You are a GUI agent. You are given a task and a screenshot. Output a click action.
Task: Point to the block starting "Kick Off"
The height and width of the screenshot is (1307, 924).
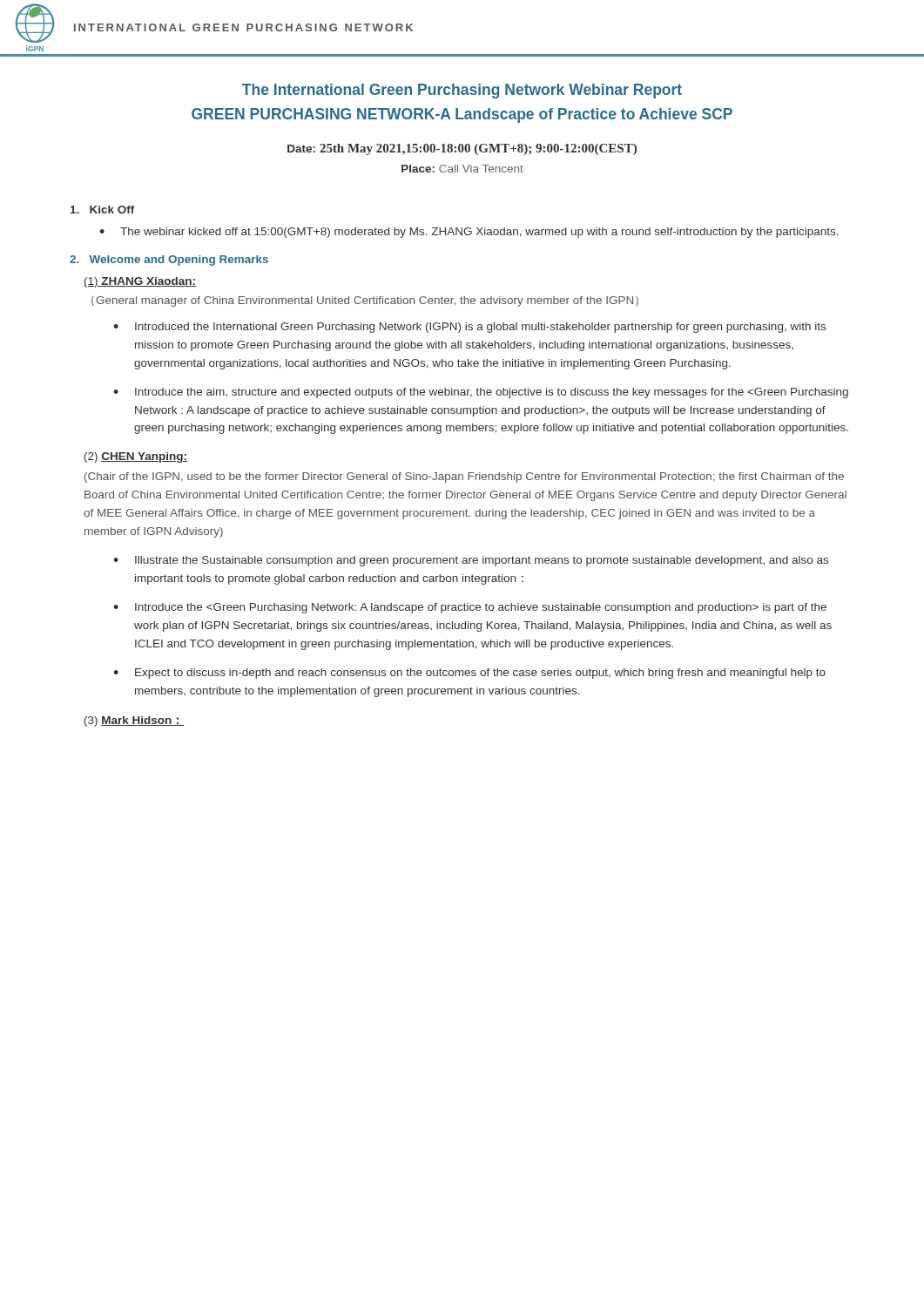[x=102, y=210]
